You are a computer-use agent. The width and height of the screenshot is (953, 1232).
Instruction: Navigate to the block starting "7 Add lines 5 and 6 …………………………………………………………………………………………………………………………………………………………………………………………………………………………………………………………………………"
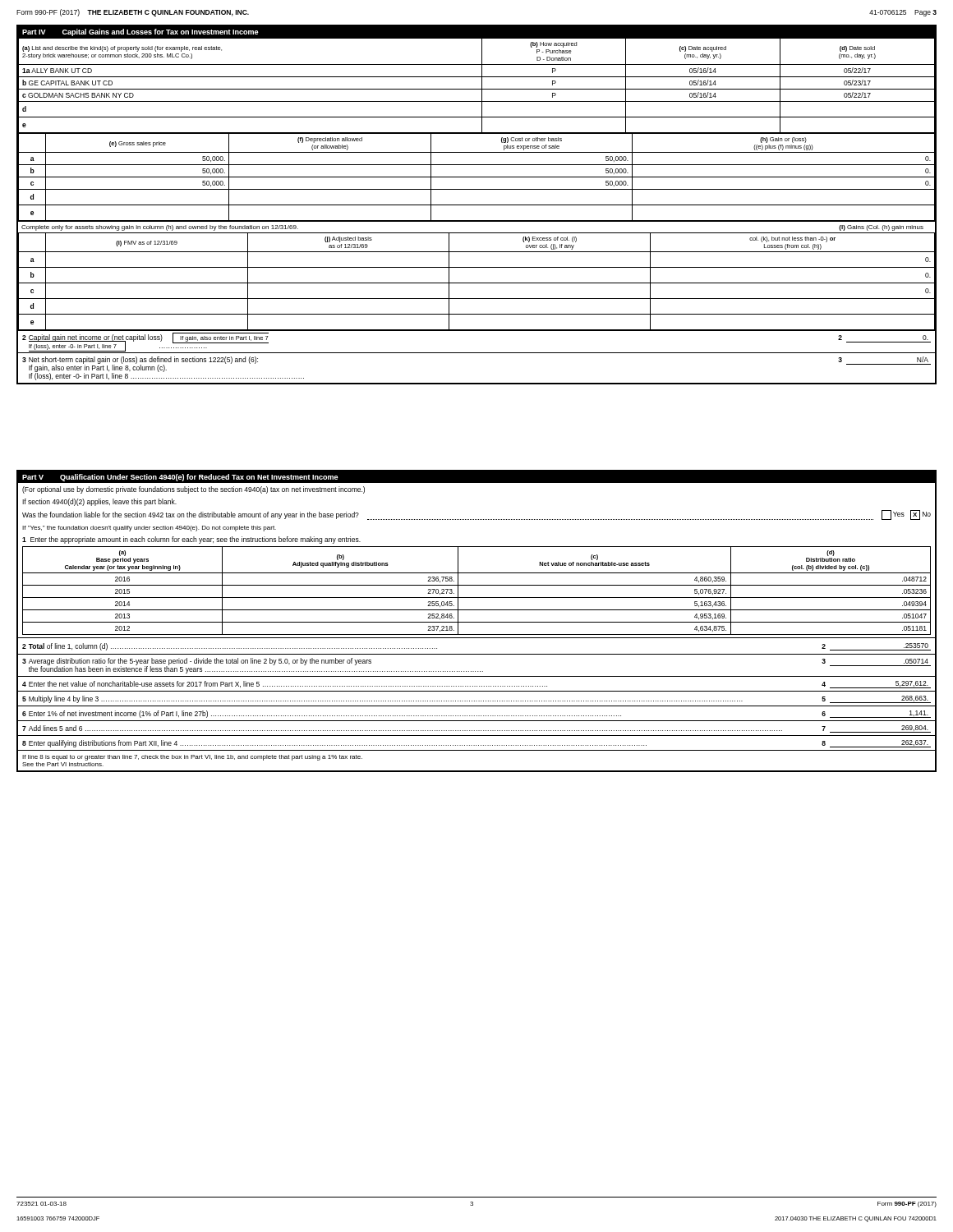click(x=476, y=728)
